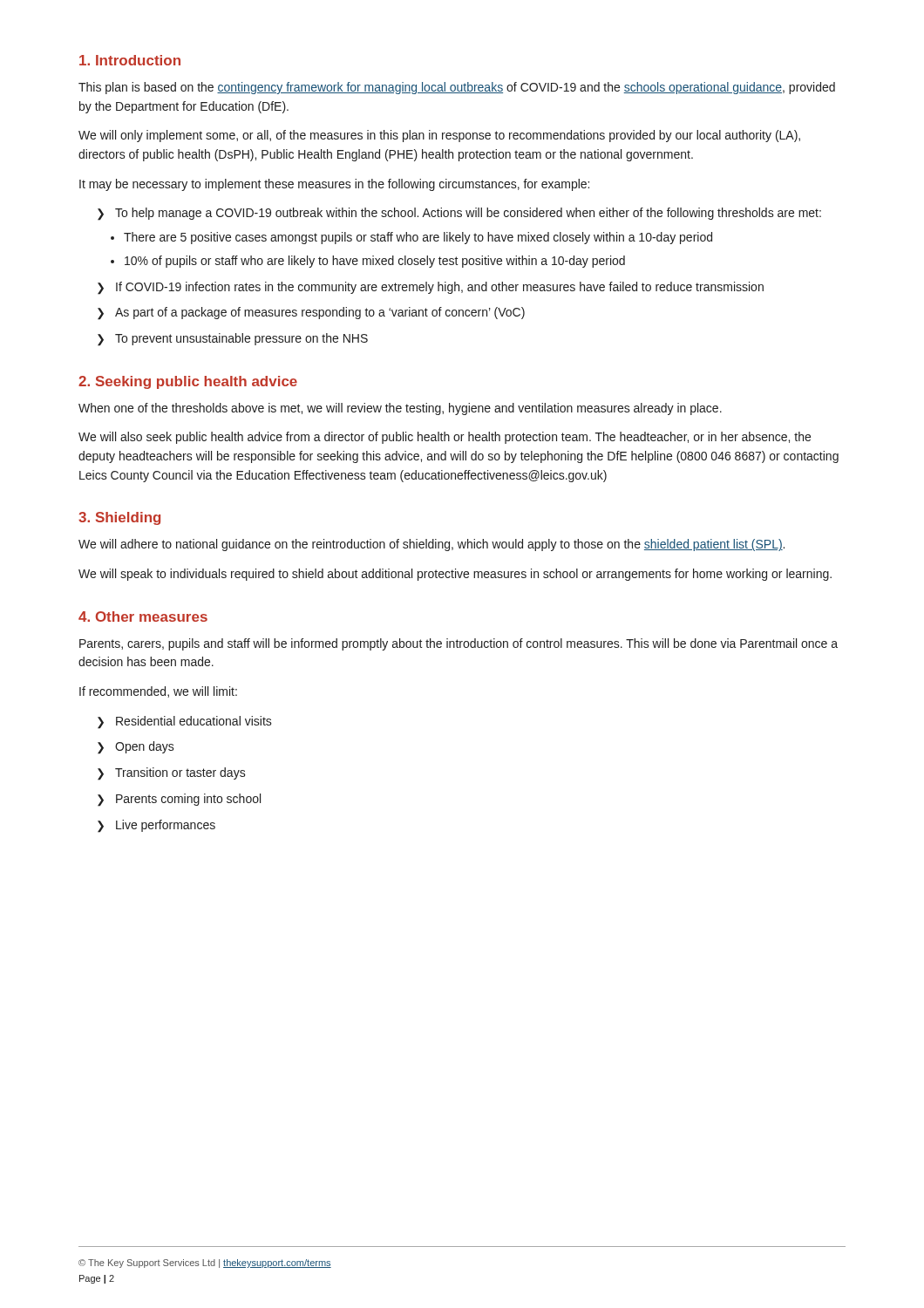Image resolution: width=924 pixels, height=1308 pixels.
Task: Click on the text starting "Transition or taster days"
Action: (180, 773)
